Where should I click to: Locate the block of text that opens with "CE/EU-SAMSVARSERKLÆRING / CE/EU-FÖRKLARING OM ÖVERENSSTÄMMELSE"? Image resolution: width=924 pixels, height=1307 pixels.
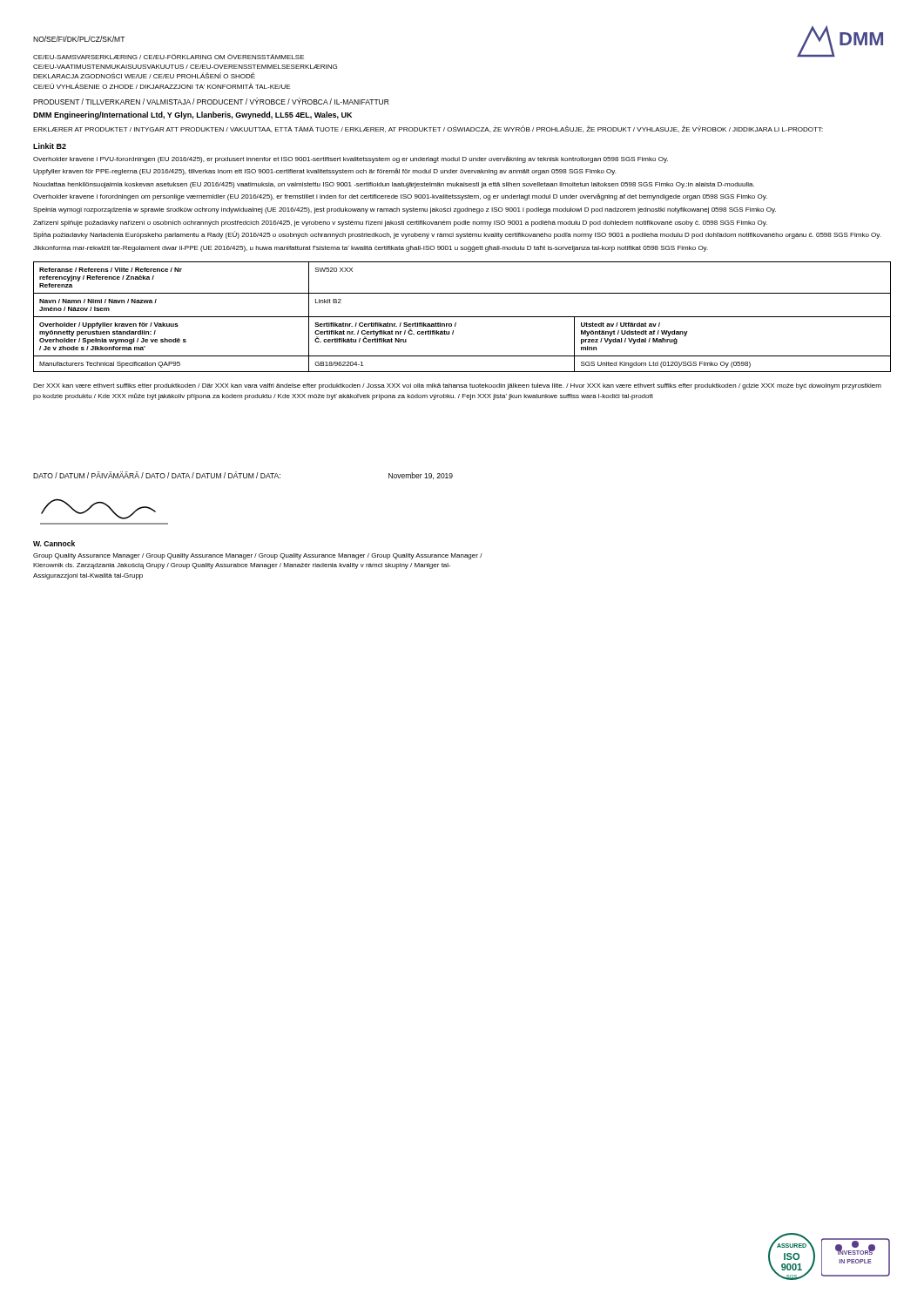185,72
